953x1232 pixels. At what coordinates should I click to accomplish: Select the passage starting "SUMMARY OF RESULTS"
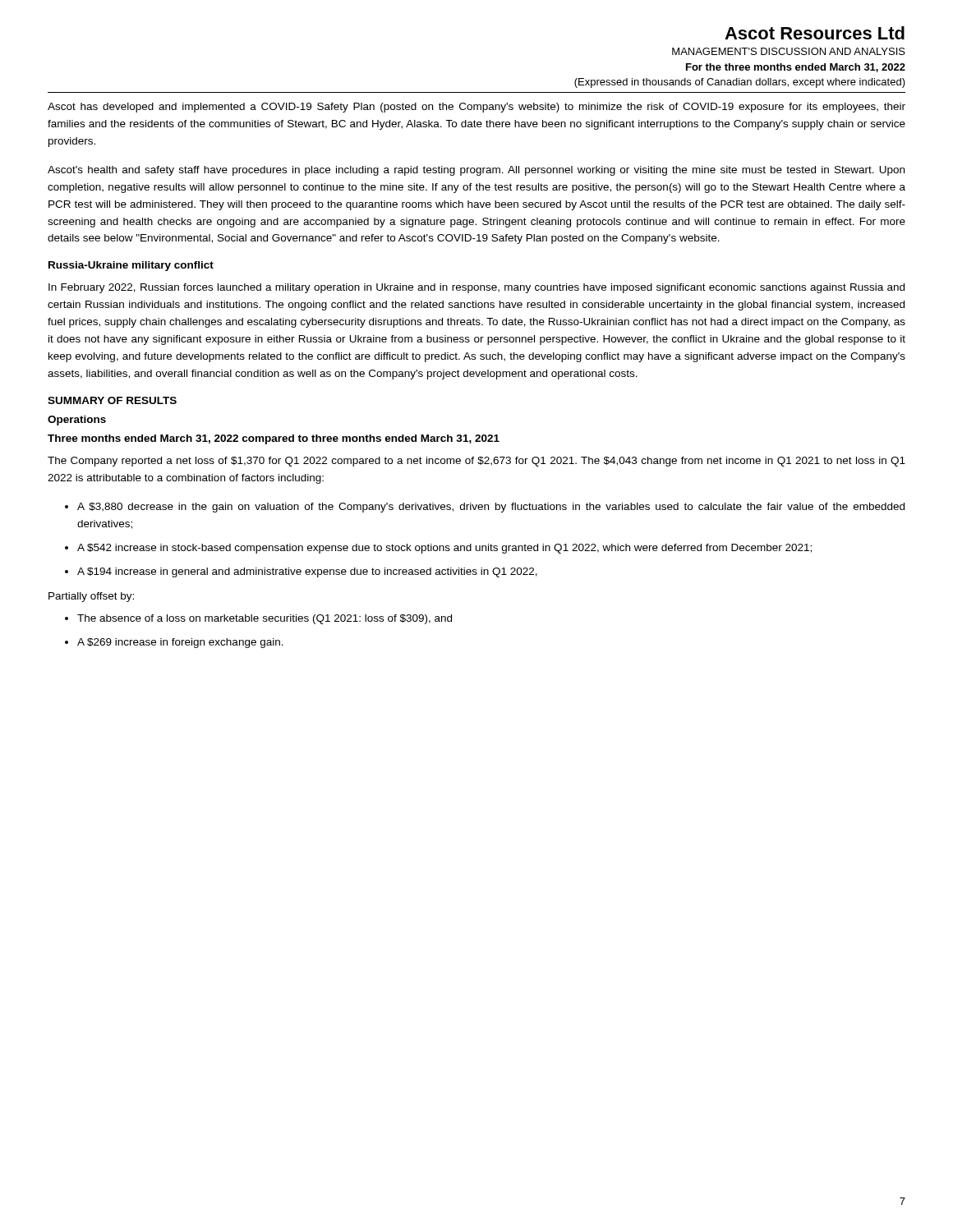tap(112, 400)
